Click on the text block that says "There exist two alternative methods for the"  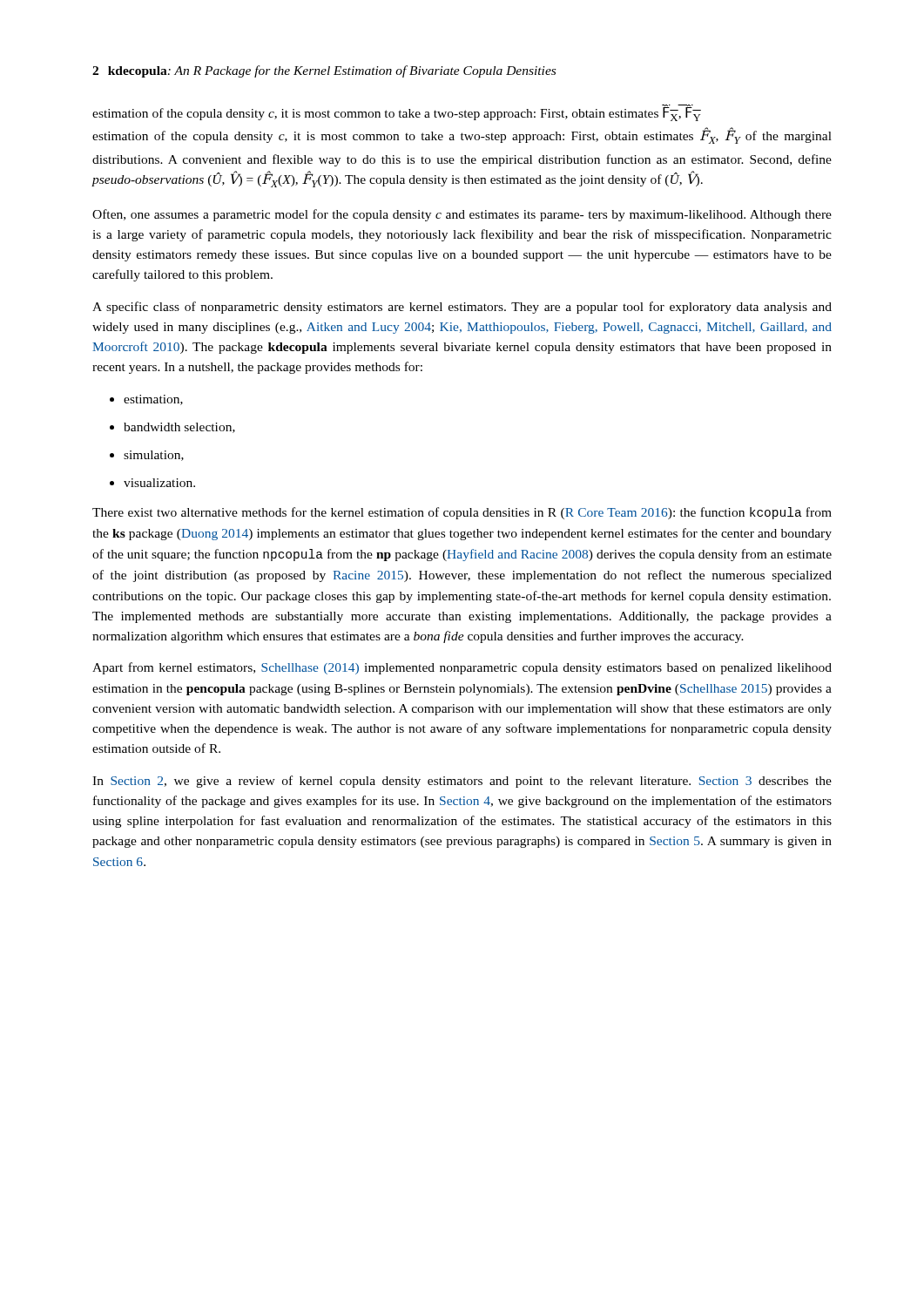pos(462,686)
